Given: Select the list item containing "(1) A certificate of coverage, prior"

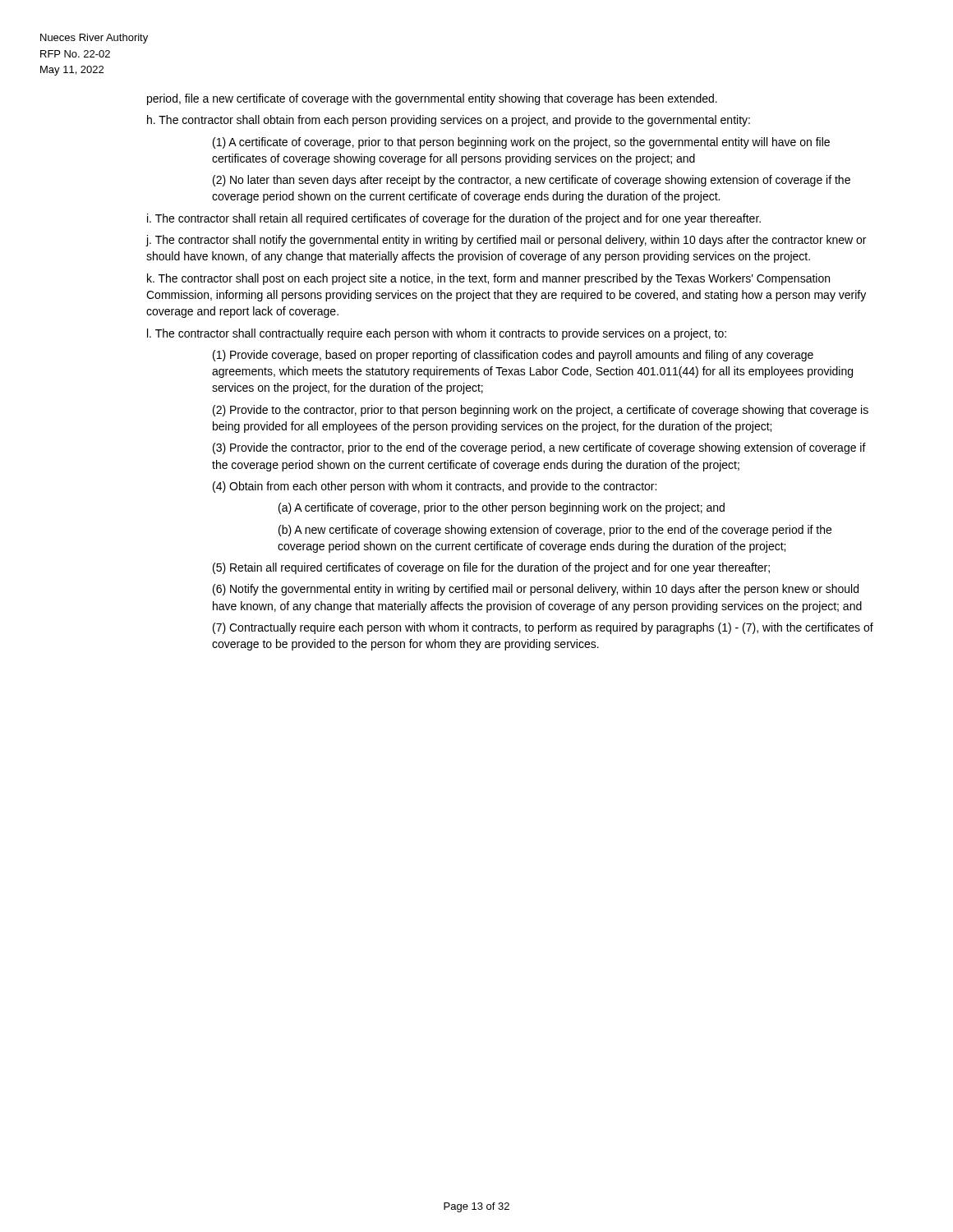Looking at the screenshot, I should [521, 150].
